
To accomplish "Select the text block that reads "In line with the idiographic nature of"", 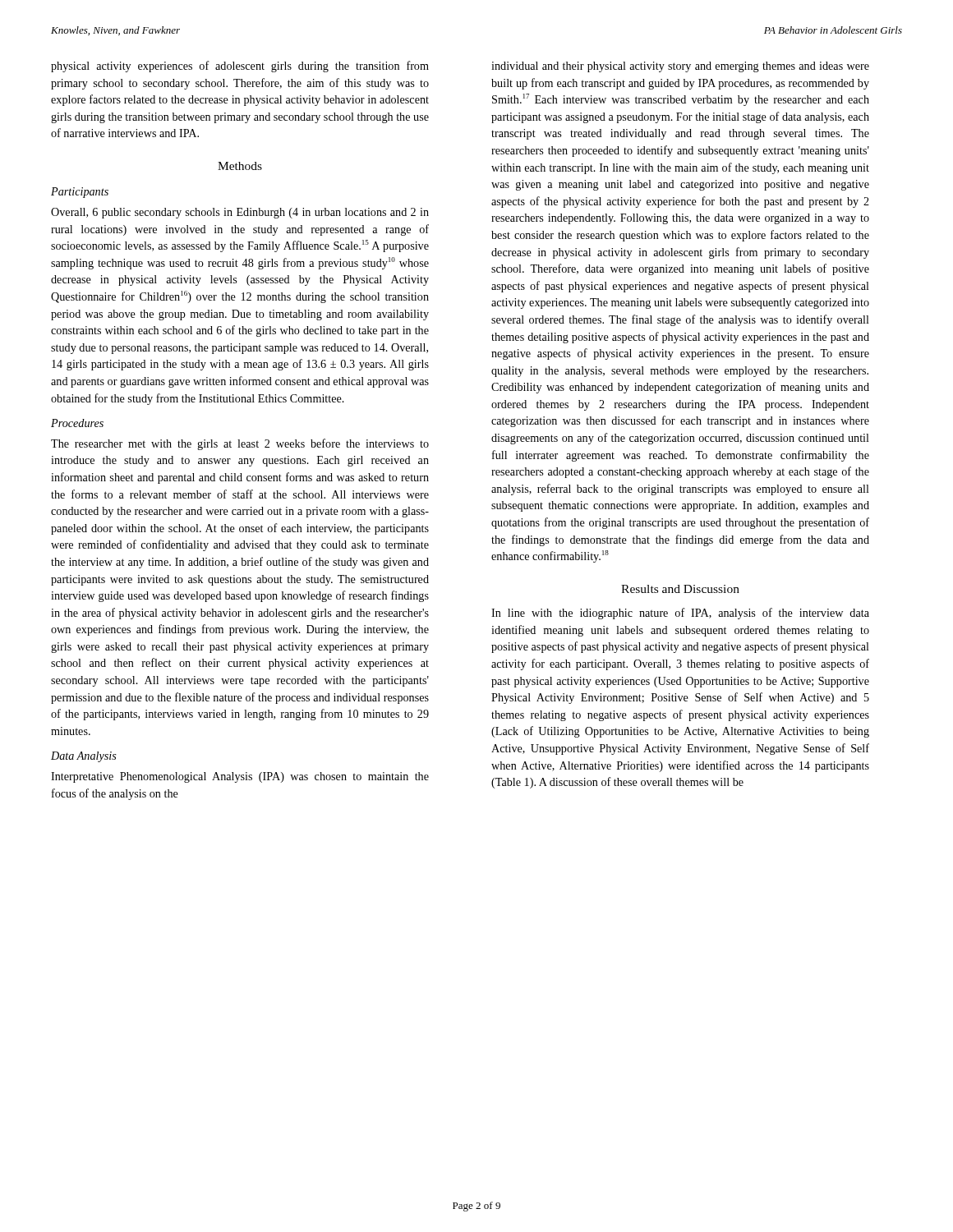I will click(680, 698).
